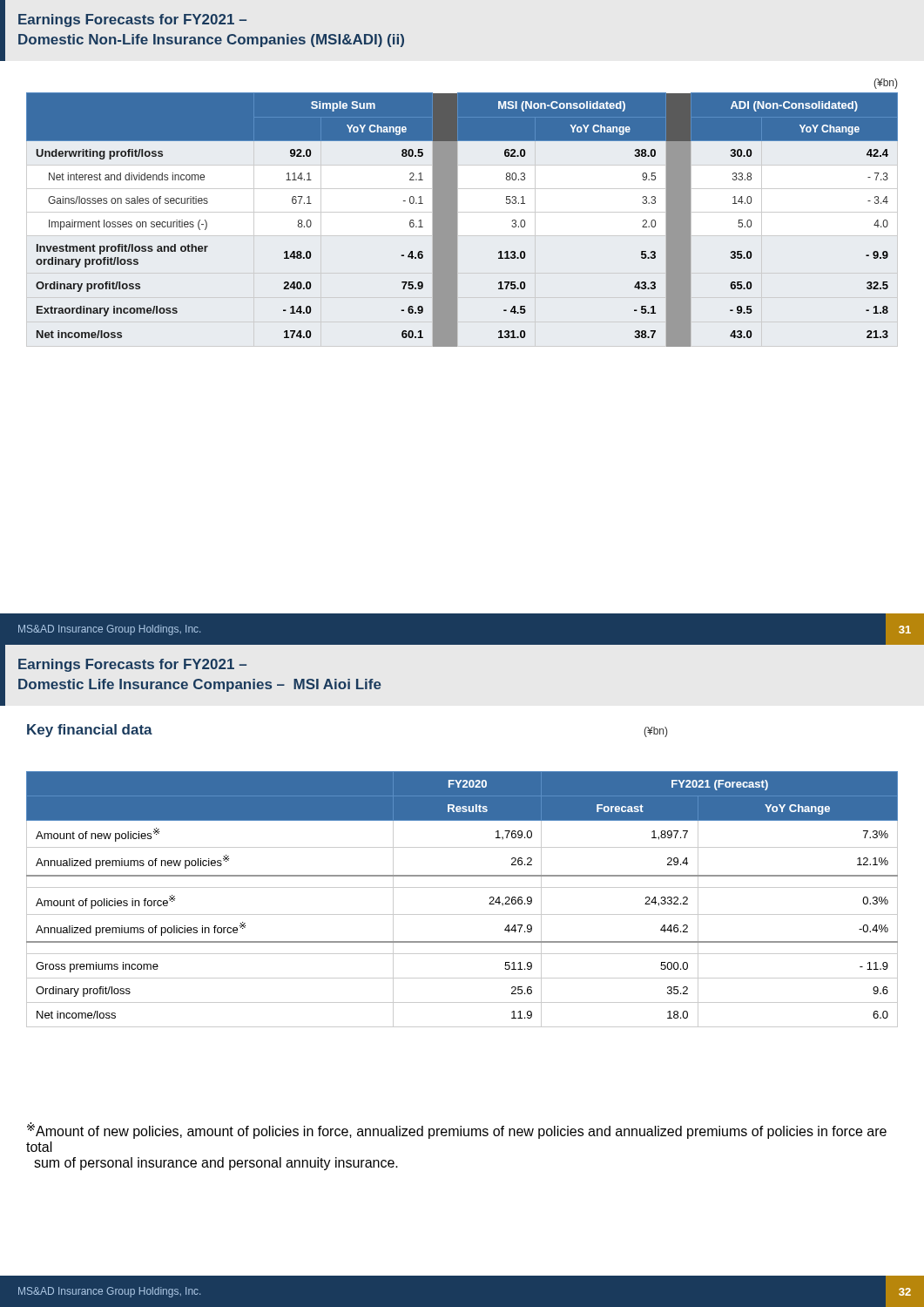The height and width of the screenshot is (1307, 924).
Task: Select the passage starting "※Amount of new policies, amount of policies in"
Action: point(462,1146)
